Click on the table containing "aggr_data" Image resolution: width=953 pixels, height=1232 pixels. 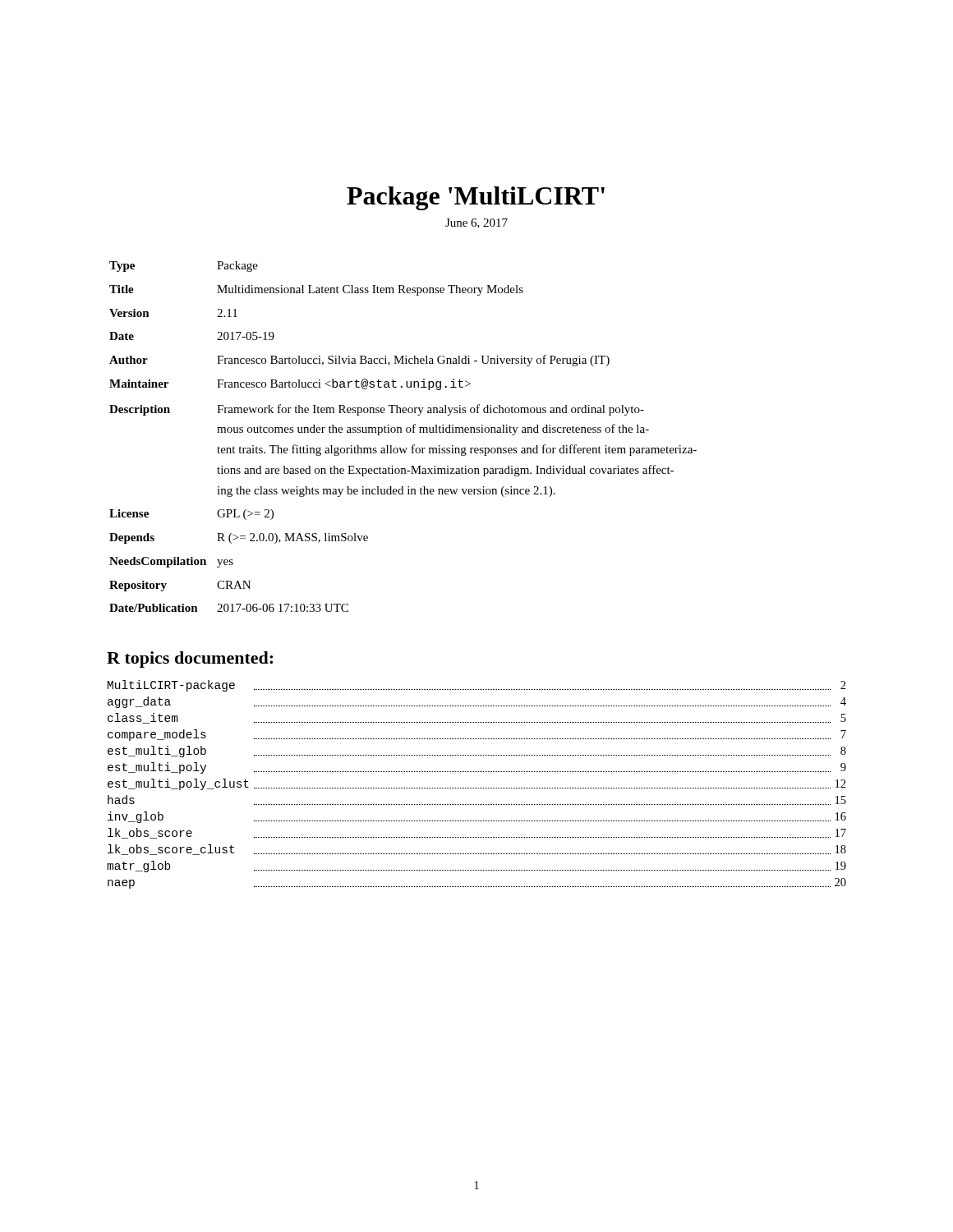coord(476,784)
